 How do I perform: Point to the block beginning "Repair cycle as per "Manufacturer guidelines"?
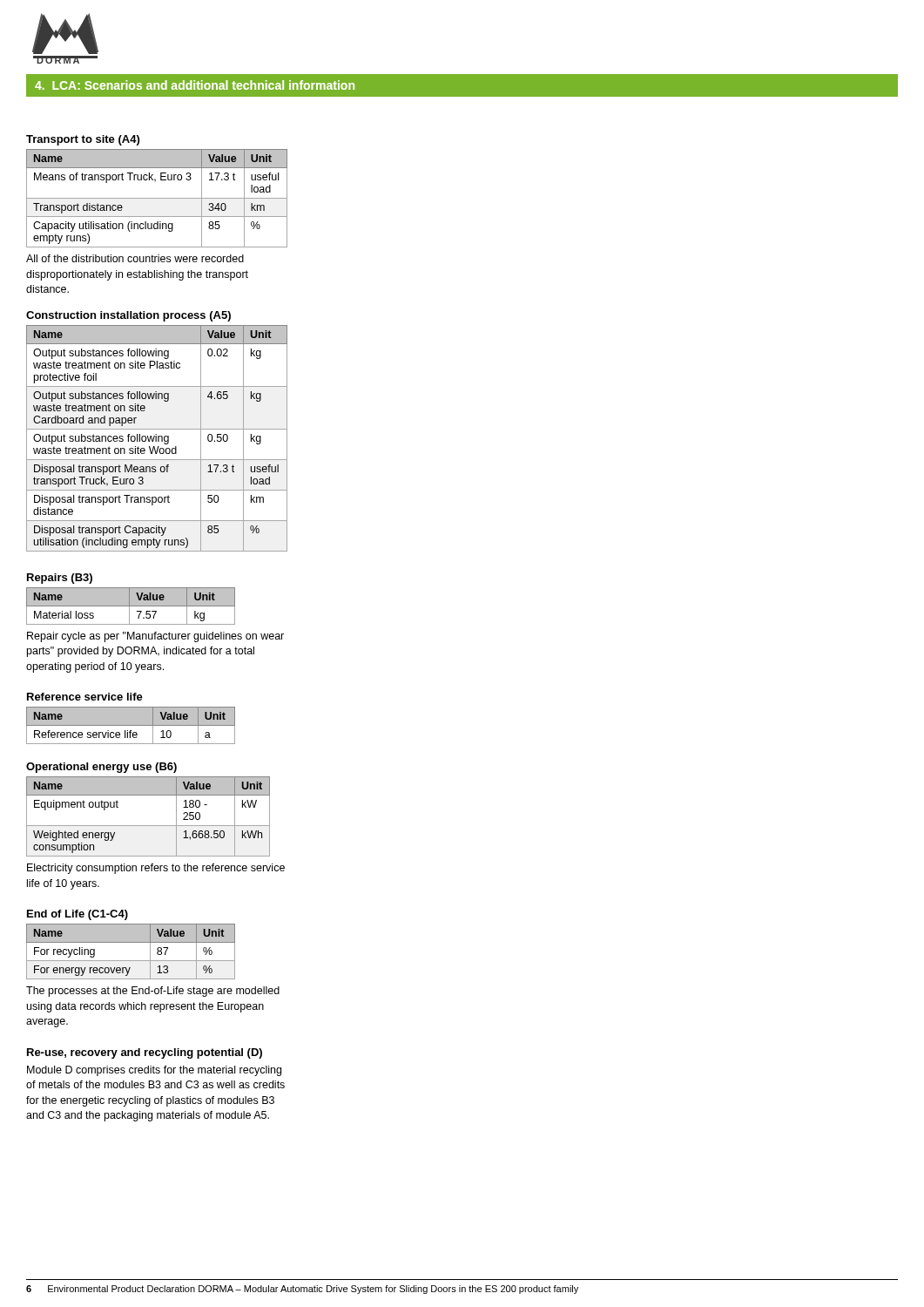155,651
